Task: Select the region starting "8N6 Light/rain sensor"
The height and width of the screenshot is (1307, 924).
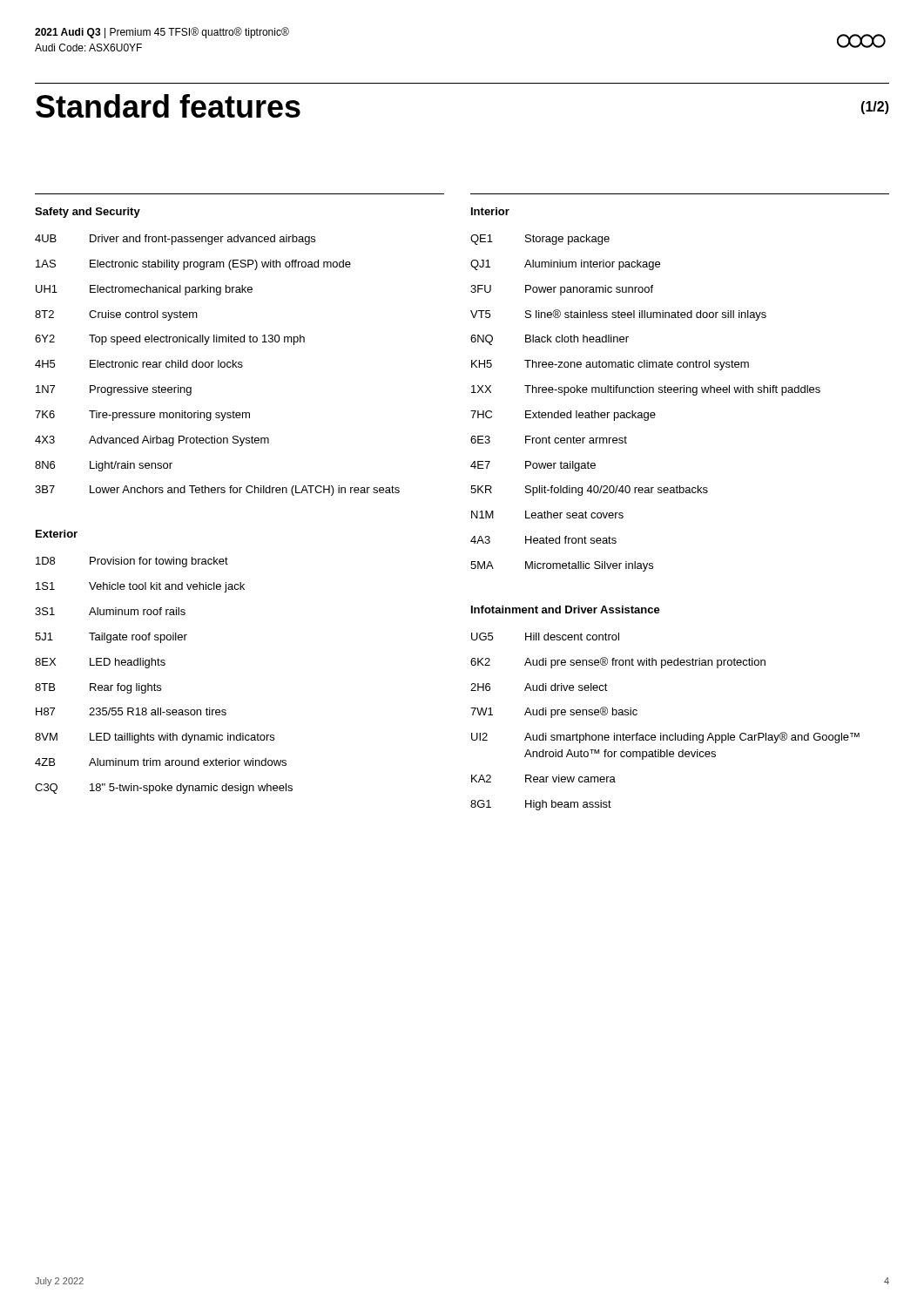Action: 104,466
